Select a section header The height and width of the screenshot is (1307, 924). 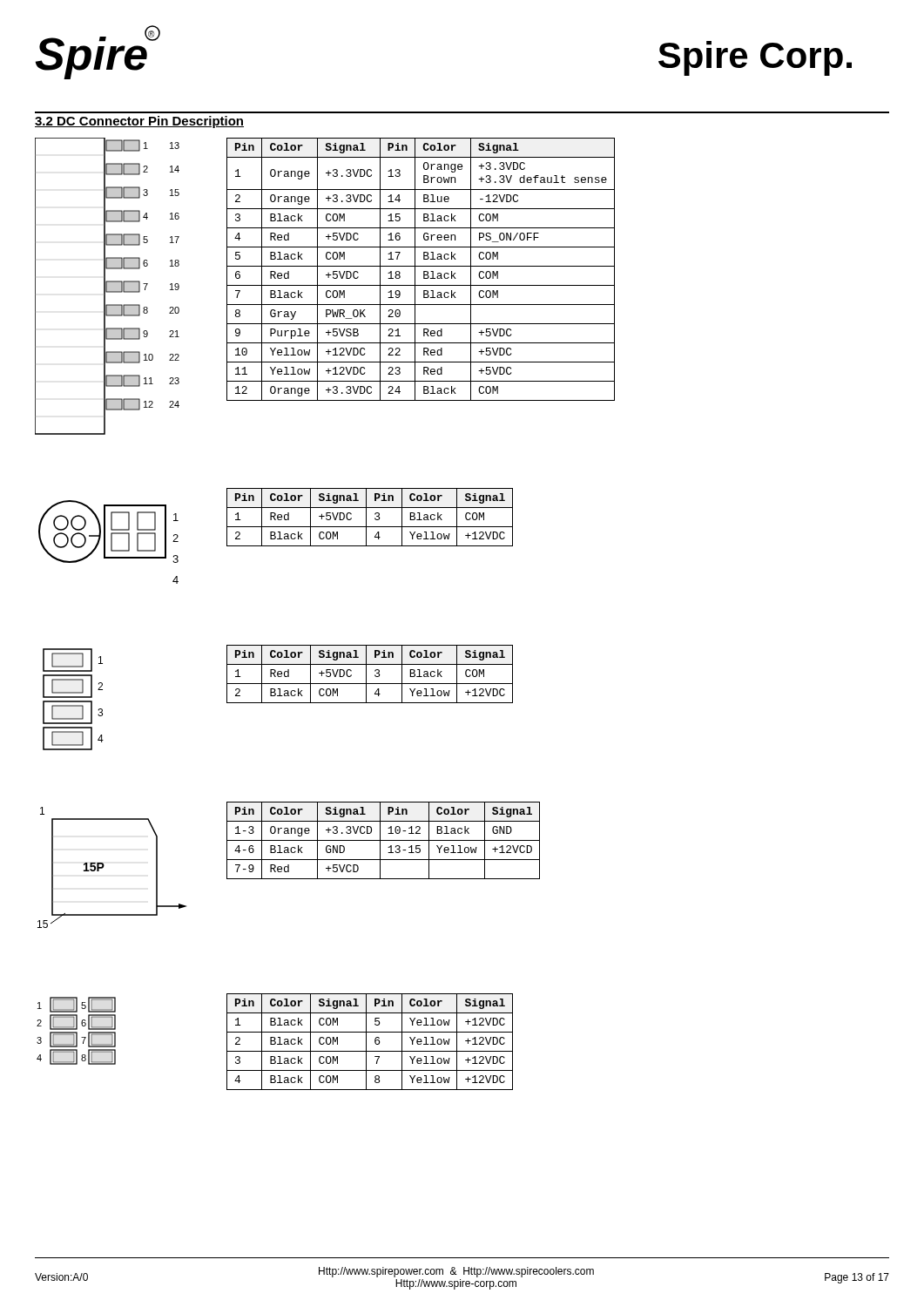click(x=139, y=121)
